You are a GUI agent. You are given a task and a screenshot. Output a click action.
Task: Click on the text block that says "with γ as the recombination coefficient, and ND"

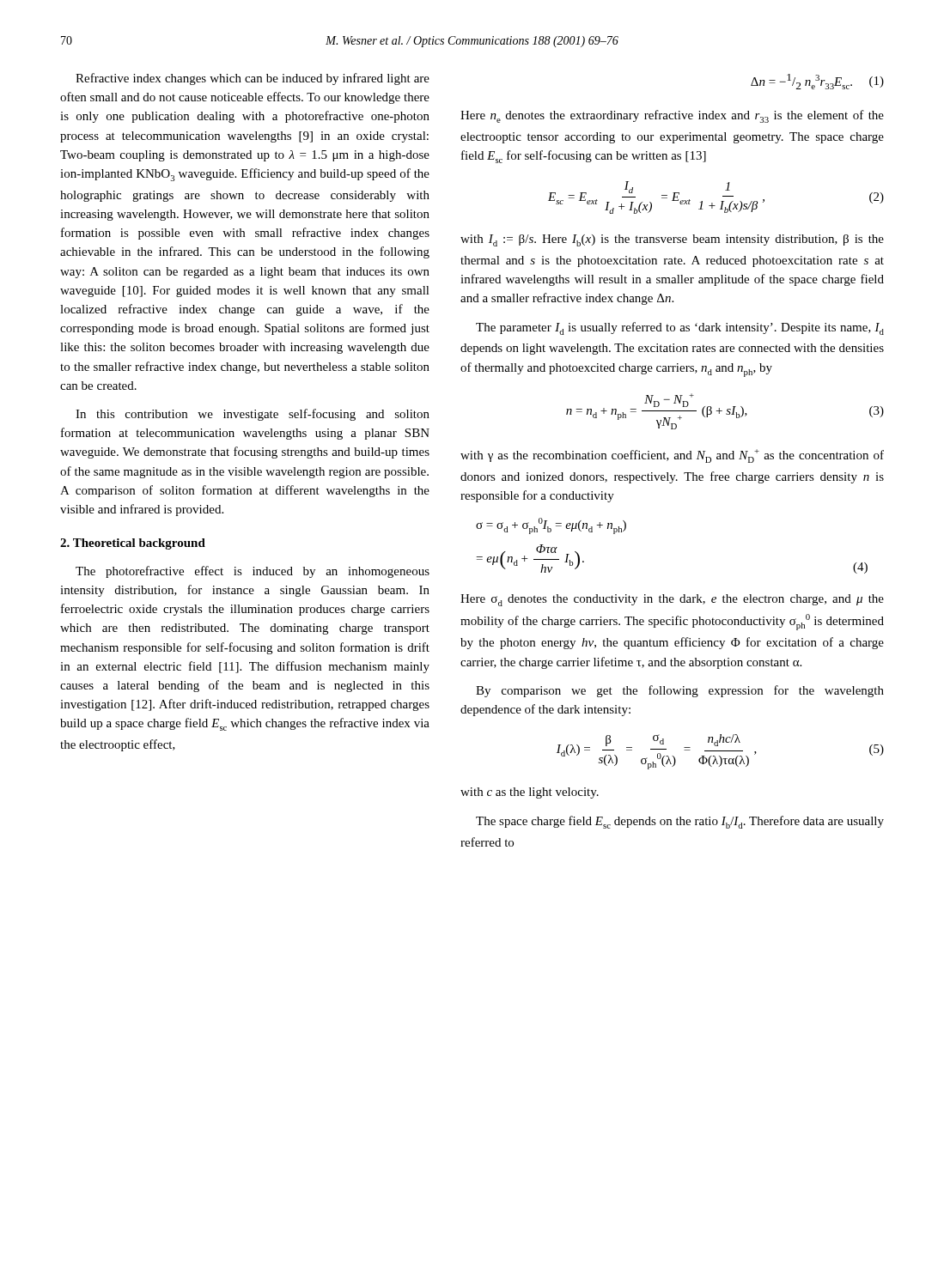coord(672,475)
